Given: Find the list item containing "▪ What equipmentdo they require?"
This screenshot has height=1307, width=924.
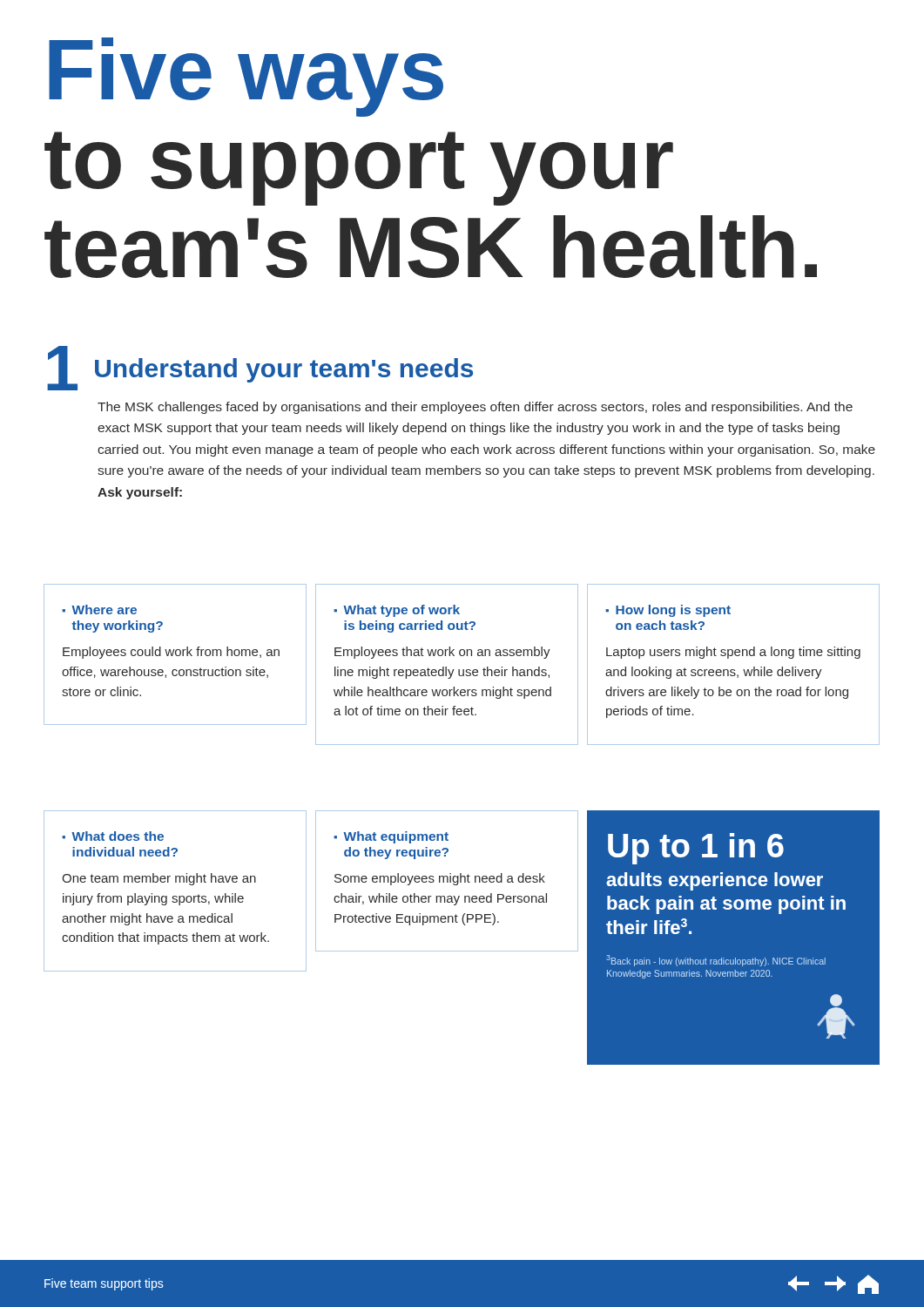Looking at the screenshot, I should click(447, 879).
